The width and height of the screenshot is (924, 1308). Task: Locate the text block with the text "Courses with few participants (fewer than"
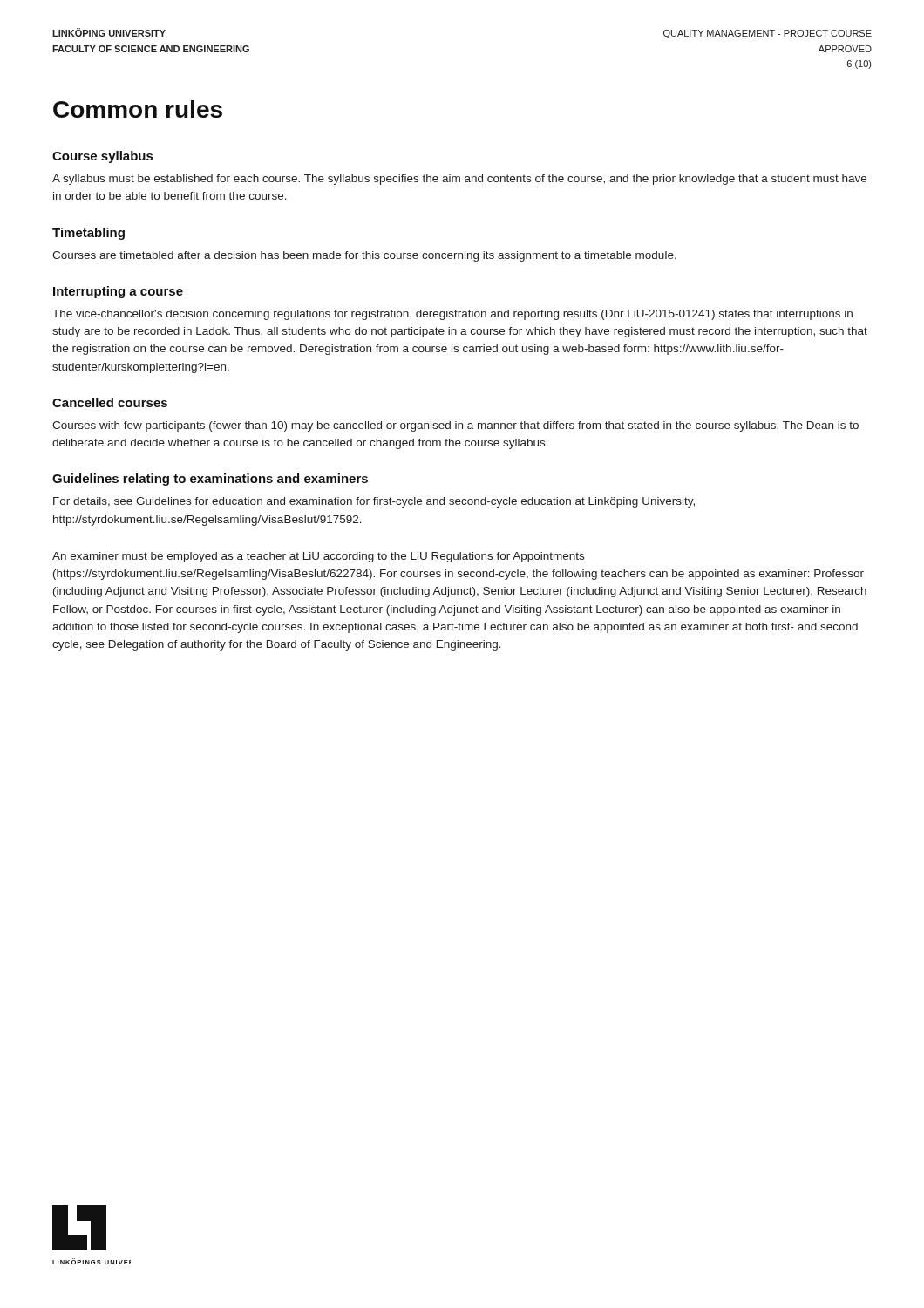[462, 434]
